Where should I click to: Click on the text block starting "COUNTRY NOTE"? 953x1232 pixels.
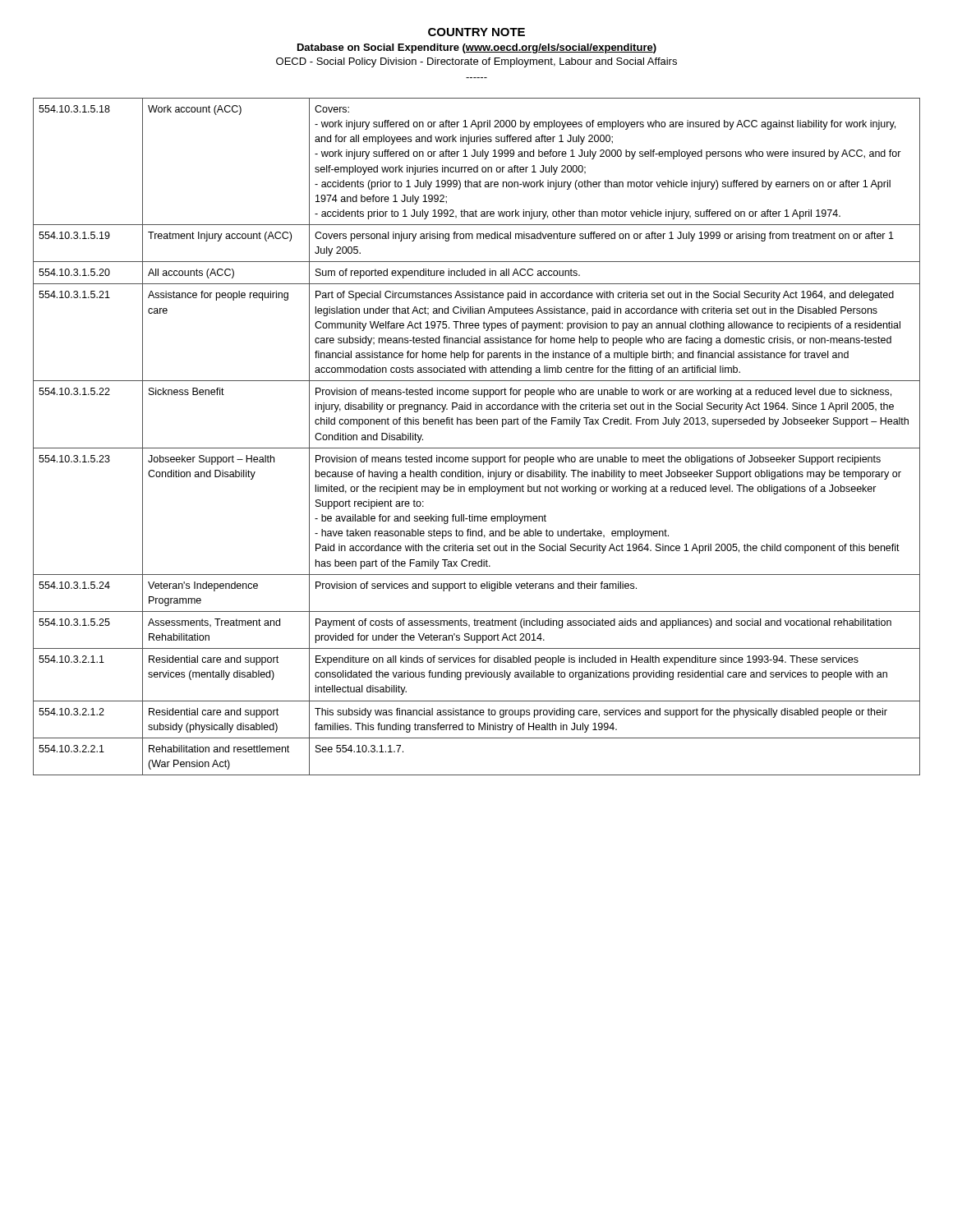pos(476,32)
